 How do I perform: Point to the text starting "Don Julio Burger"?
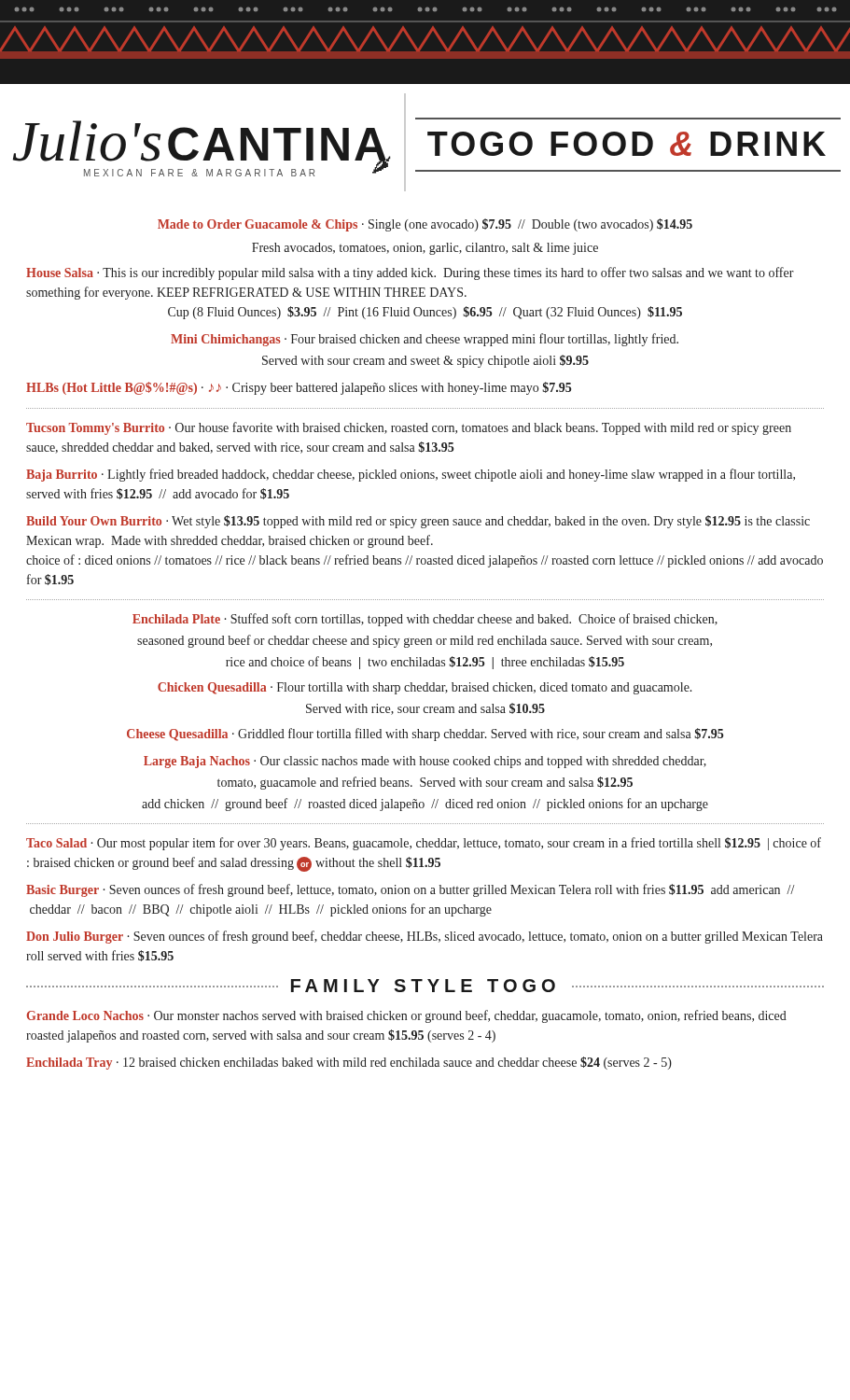[425, 946]
